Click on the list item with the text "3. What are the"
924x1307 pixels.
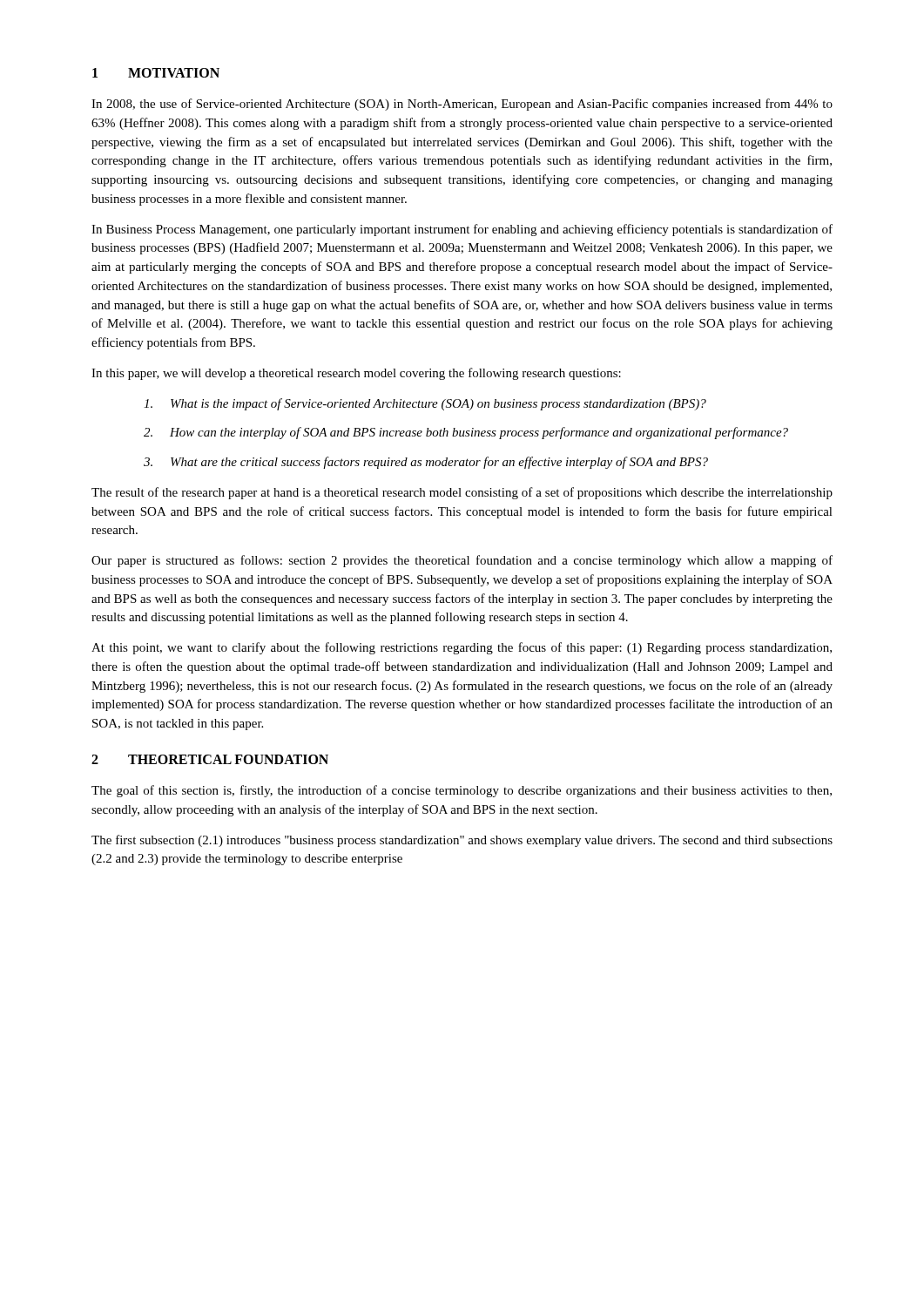(x=426, y=463)
